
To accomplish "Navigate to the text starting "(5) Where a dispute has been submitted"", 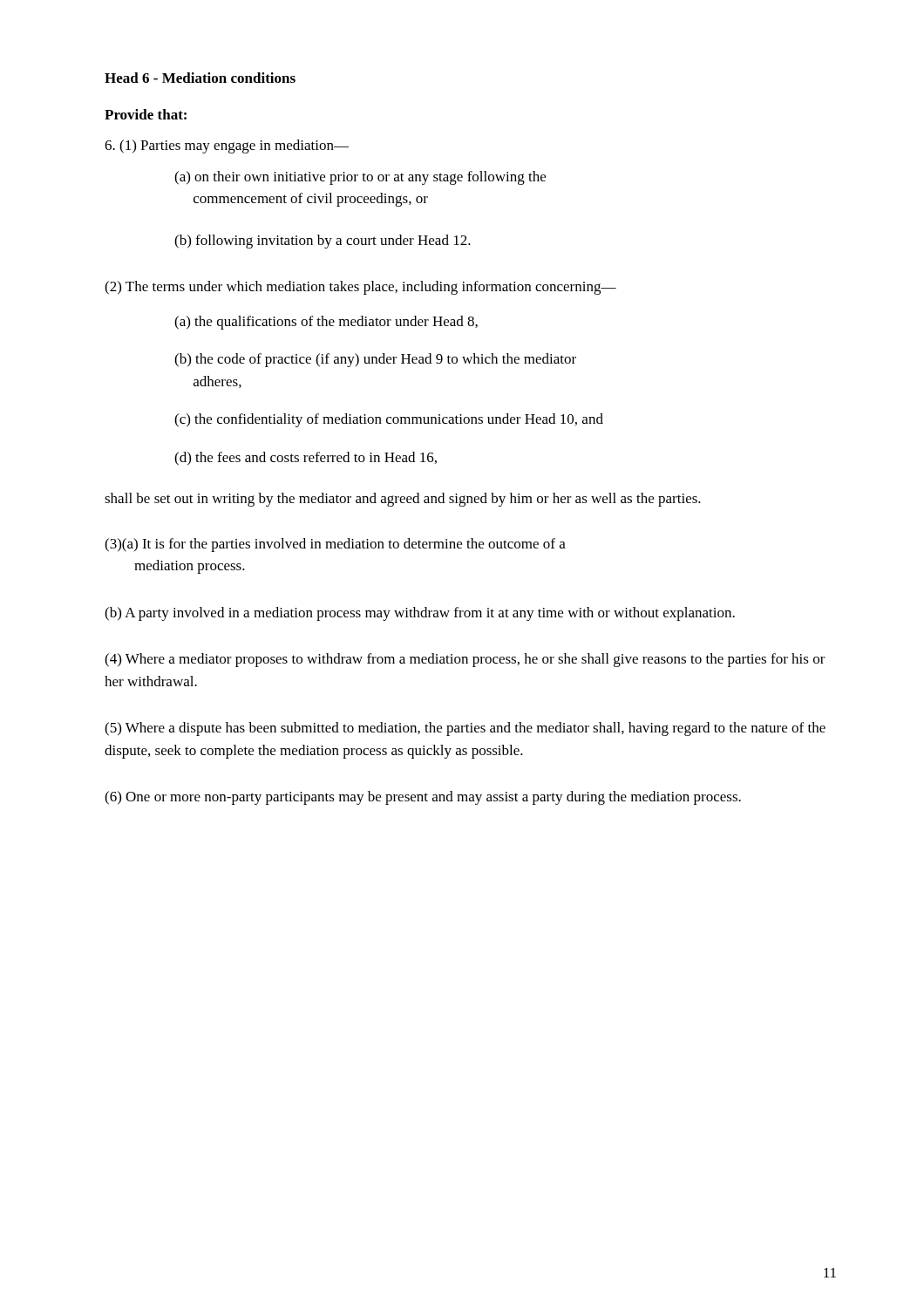I will pos(465,739).
